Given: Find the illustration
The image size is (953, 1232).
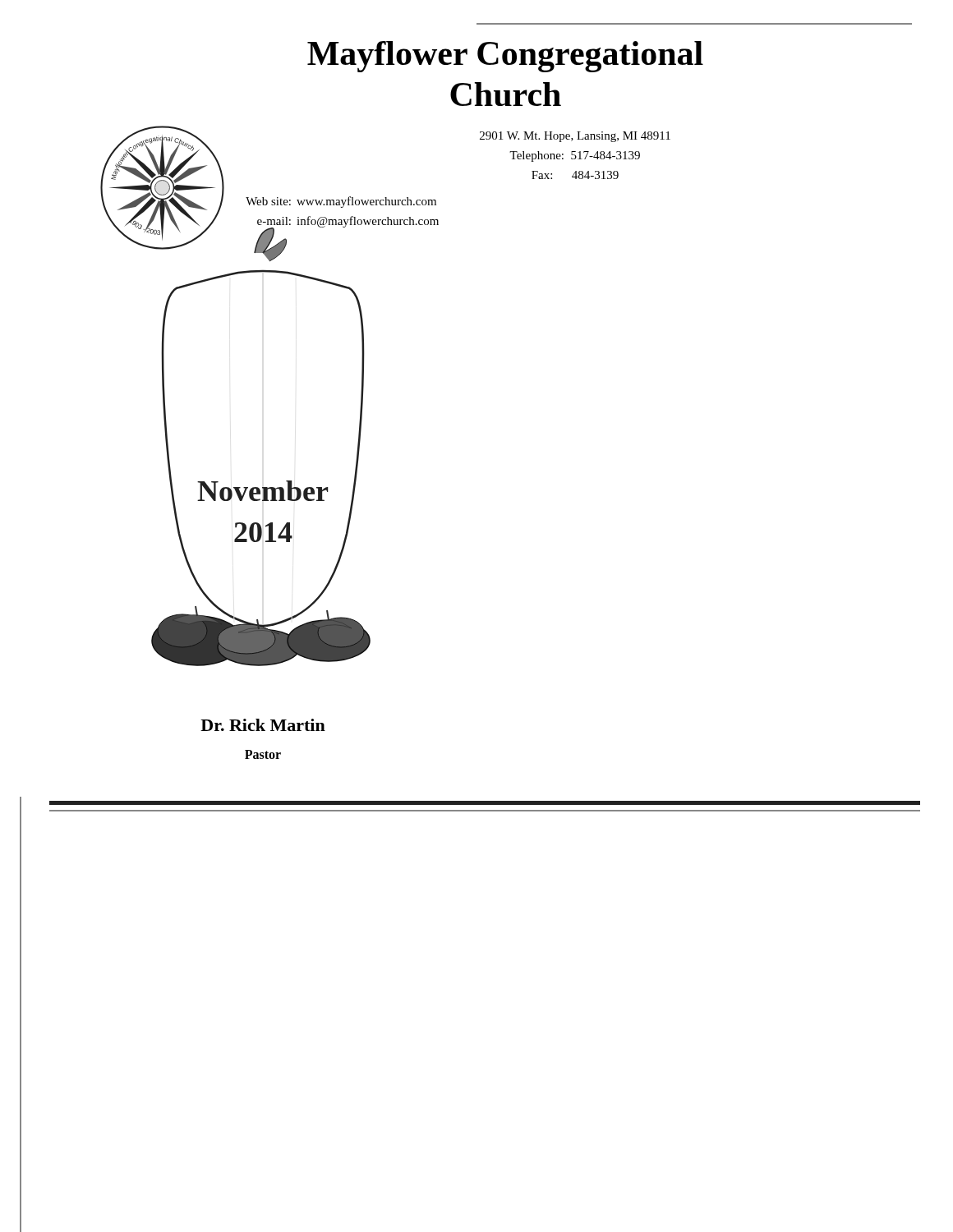Looking at the screenshot, I should [x=263, y=458].
